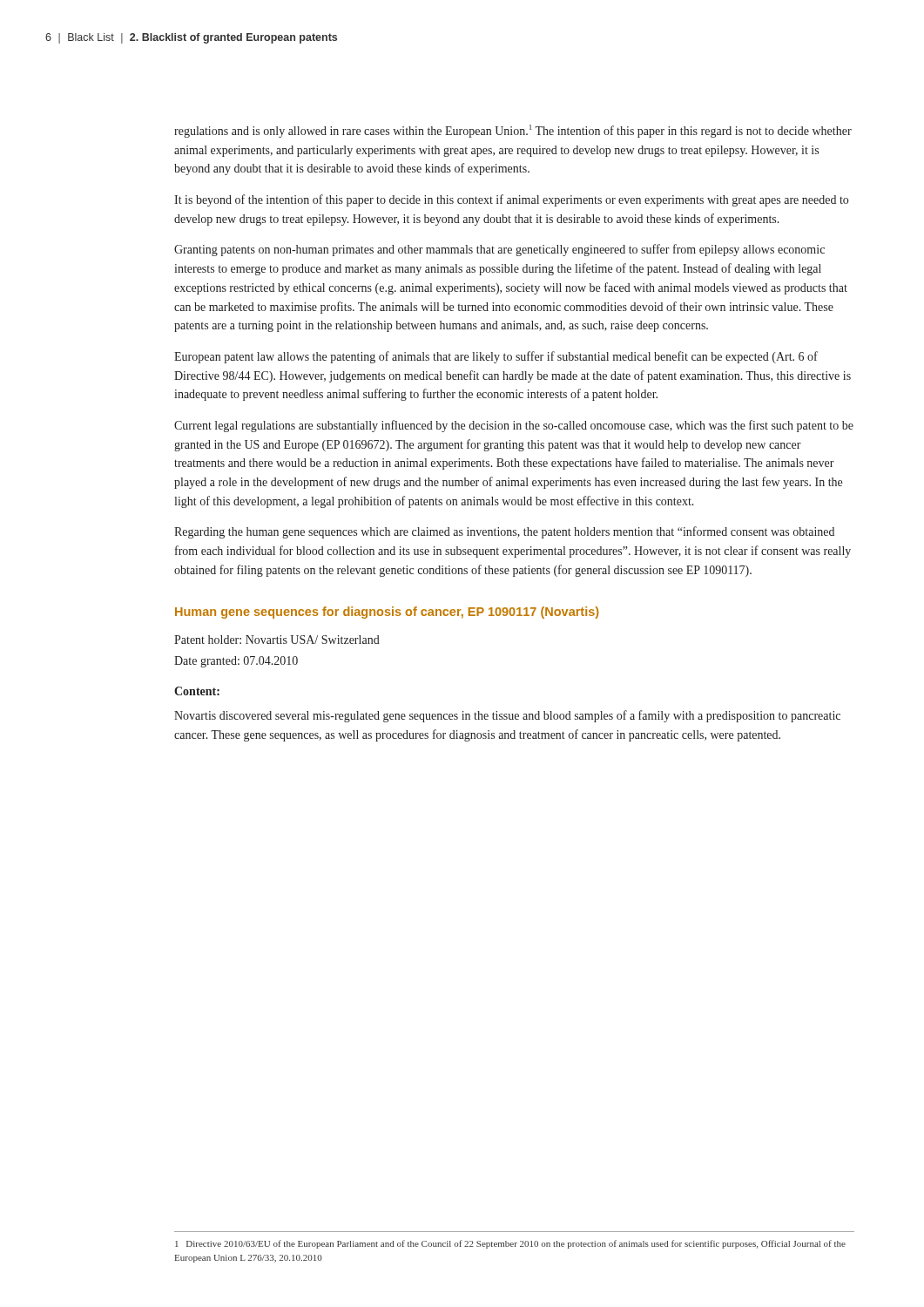
Task: Click on the text block that says "regulations and is only allowed in rare cases"
Action: pyautogui.click(x=513, y=149)
